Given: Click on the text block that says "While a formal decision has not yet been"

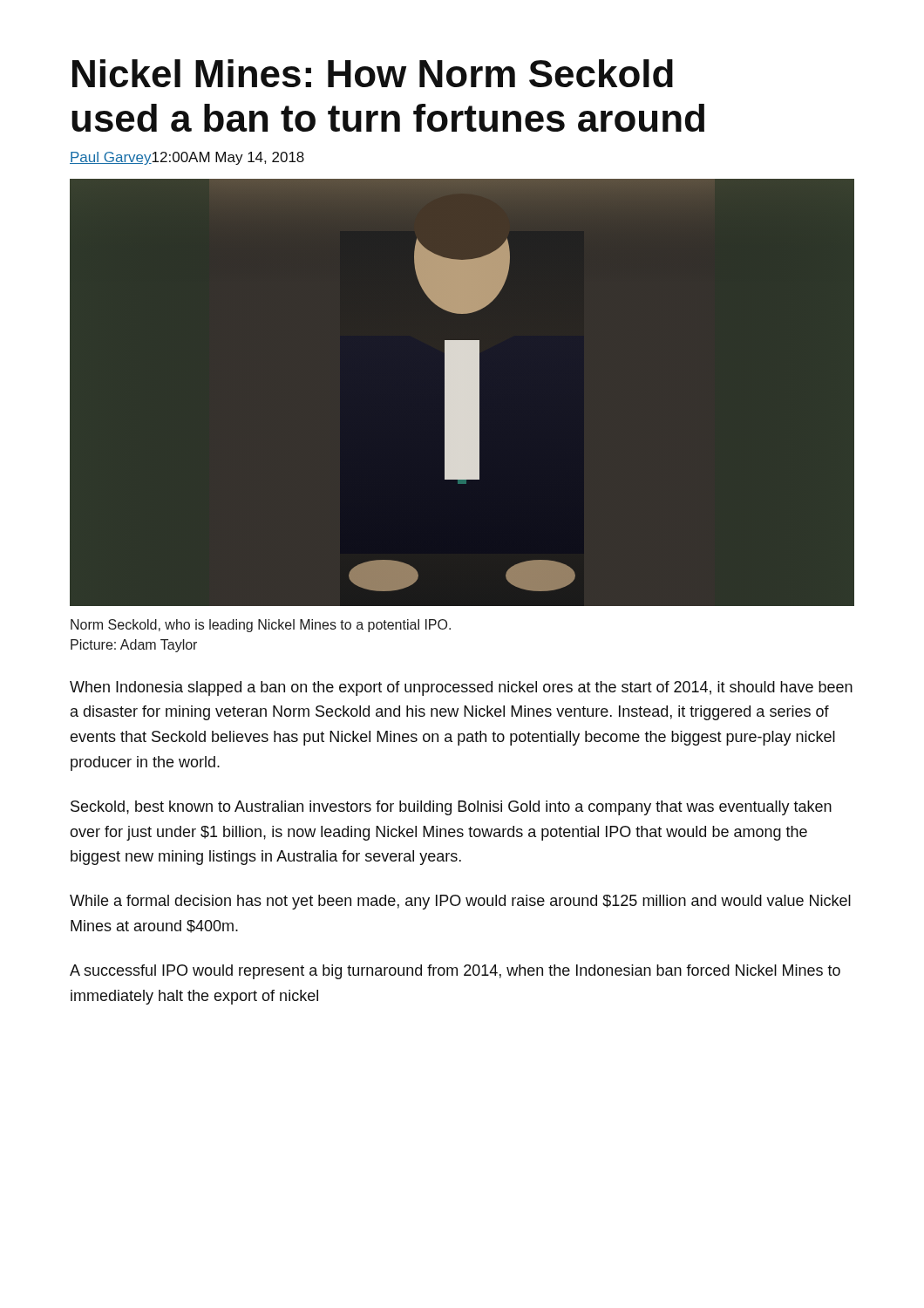Looking at the screenshot, I should pyautogui.click(x=460, y=913).
